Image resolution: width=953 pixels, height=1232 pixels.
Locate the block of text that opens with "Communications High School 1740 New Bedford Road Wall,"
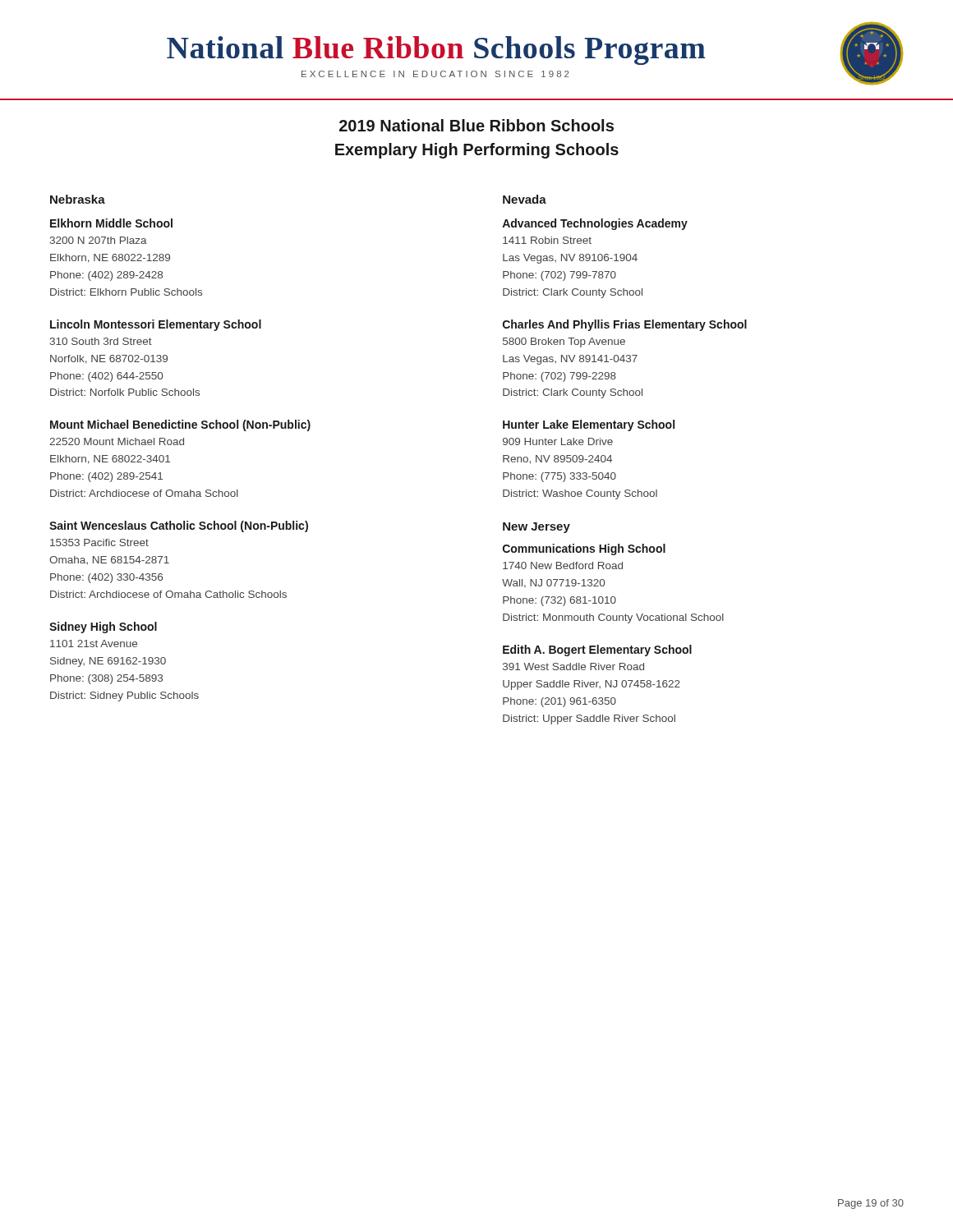pos(584,549)
